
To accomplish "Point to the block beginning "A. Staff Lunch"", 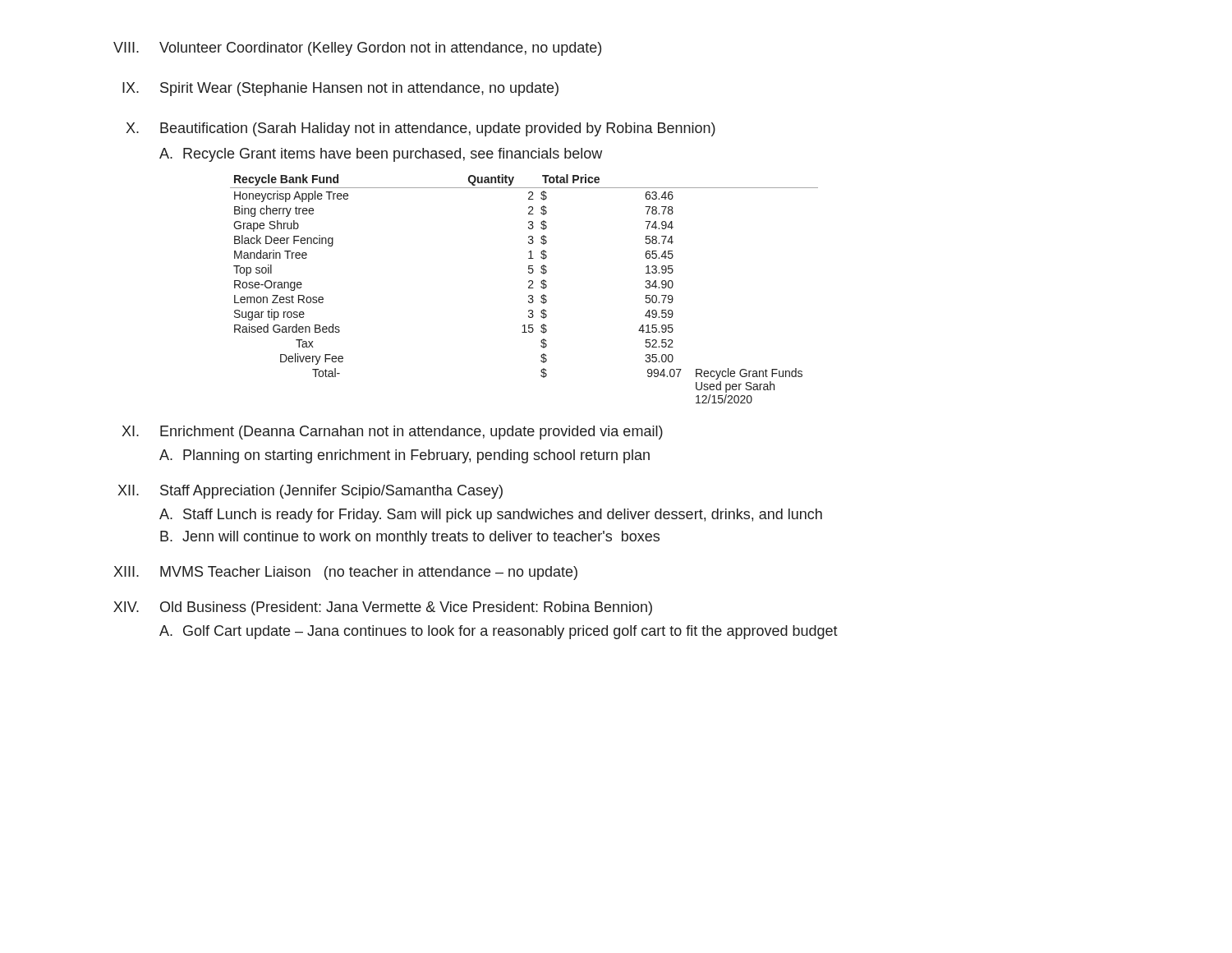I will pos(491,515).
